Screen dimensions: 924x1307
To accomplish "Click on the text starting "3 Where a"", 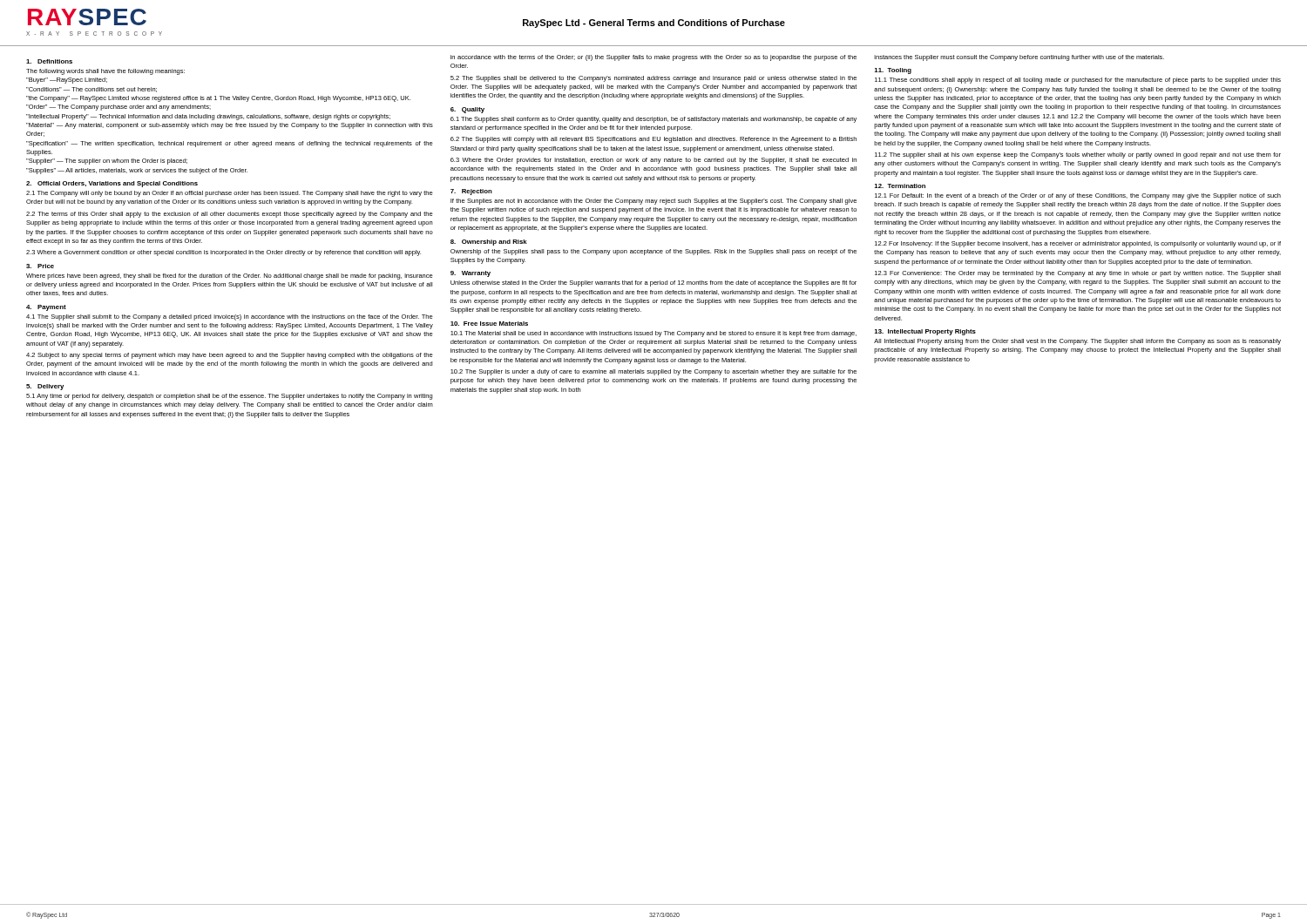I will point(224,252).
